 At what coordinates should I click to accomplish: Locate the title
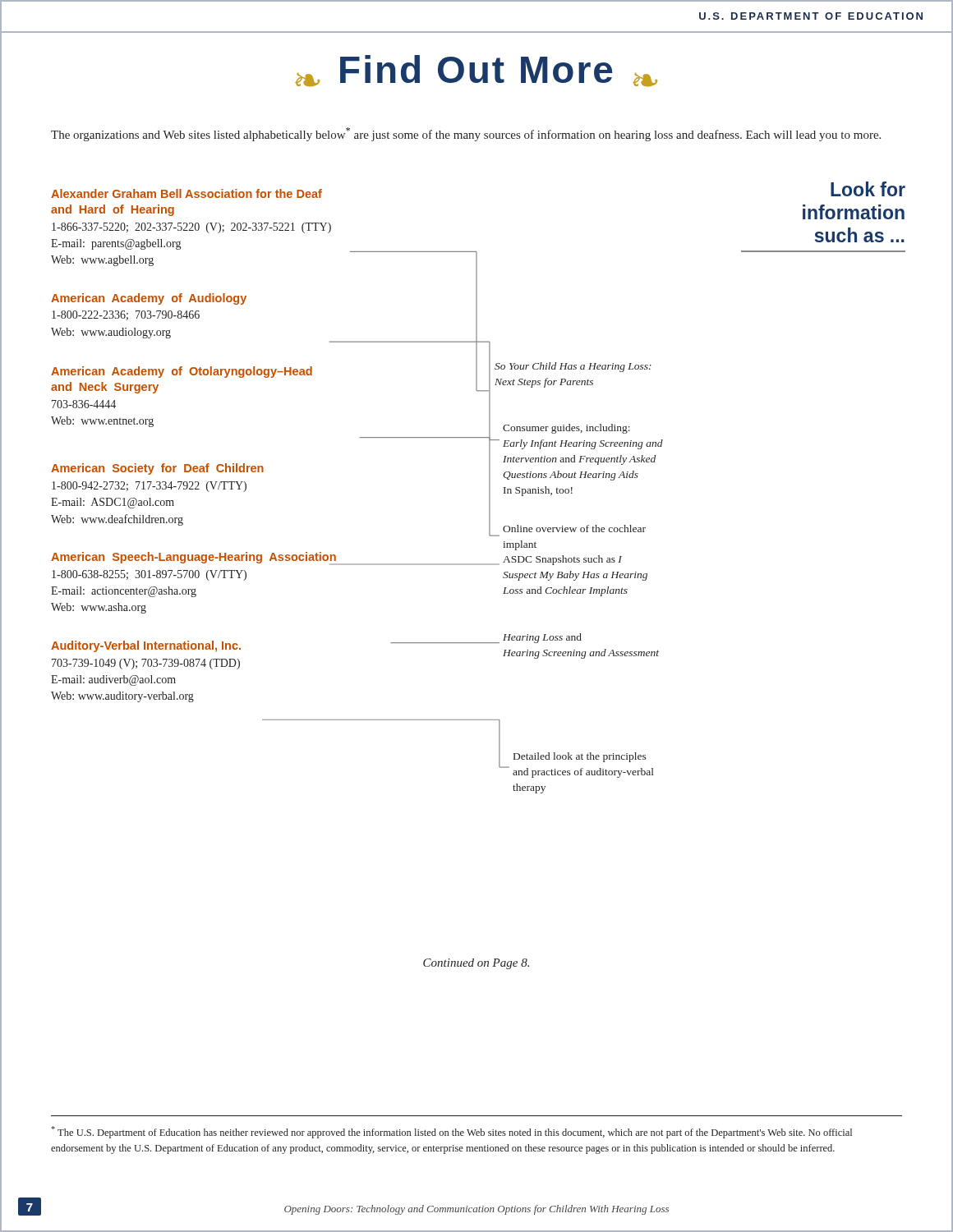(x=476, y=74)
